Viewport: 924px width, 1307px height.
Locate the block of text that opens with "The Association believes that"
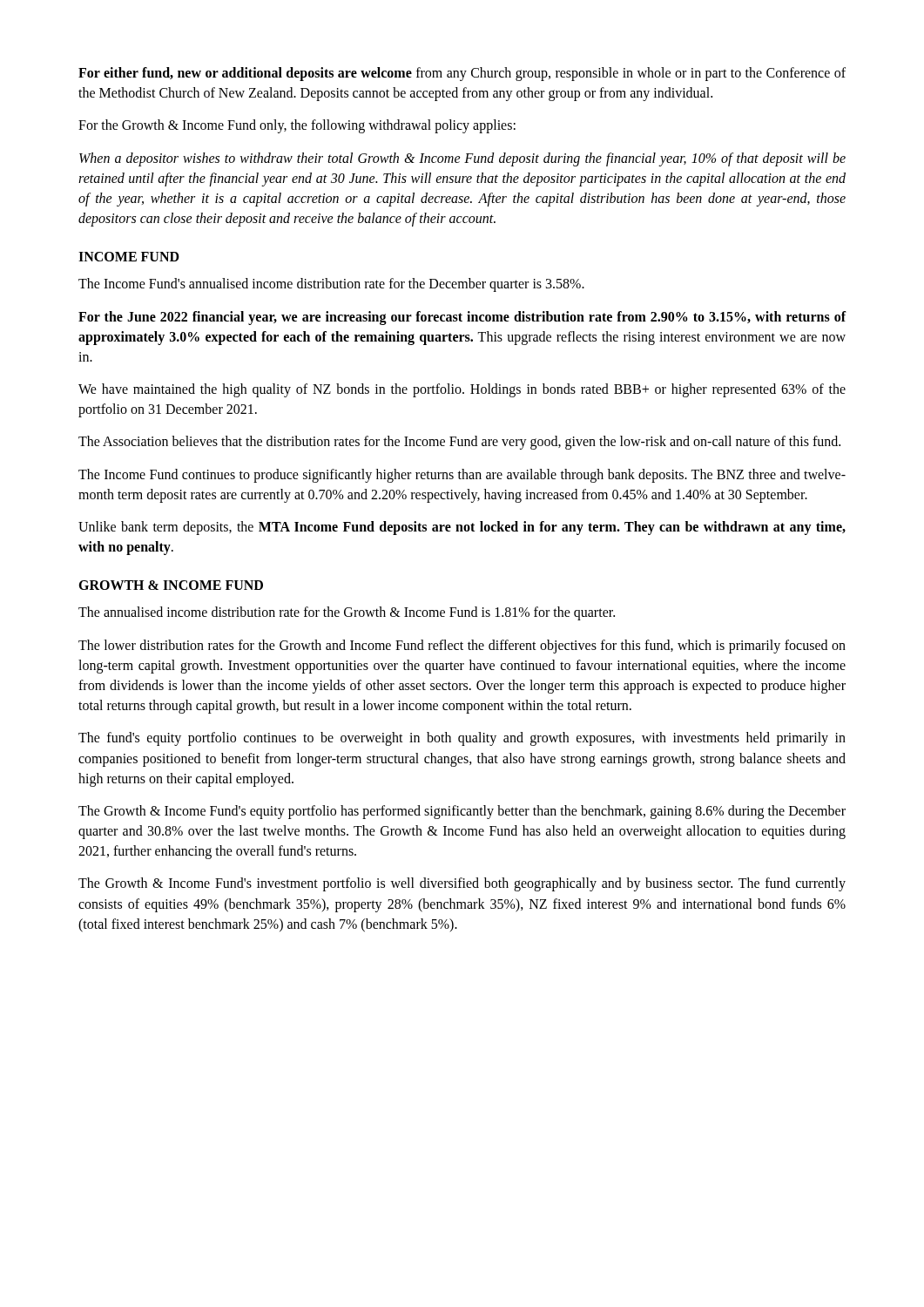click(460, 442)
